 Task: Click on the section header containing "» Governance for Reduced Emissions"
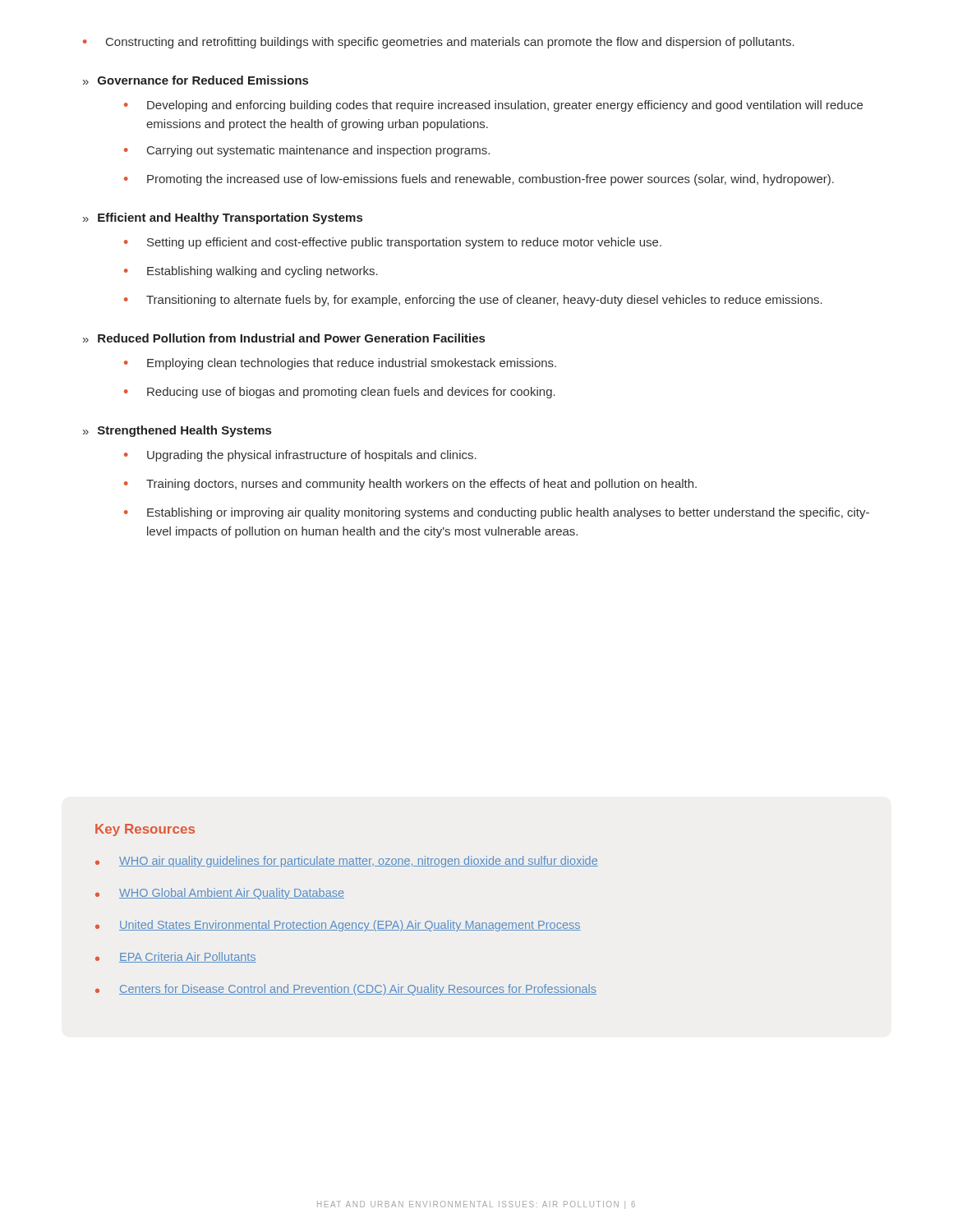(196, 80)
